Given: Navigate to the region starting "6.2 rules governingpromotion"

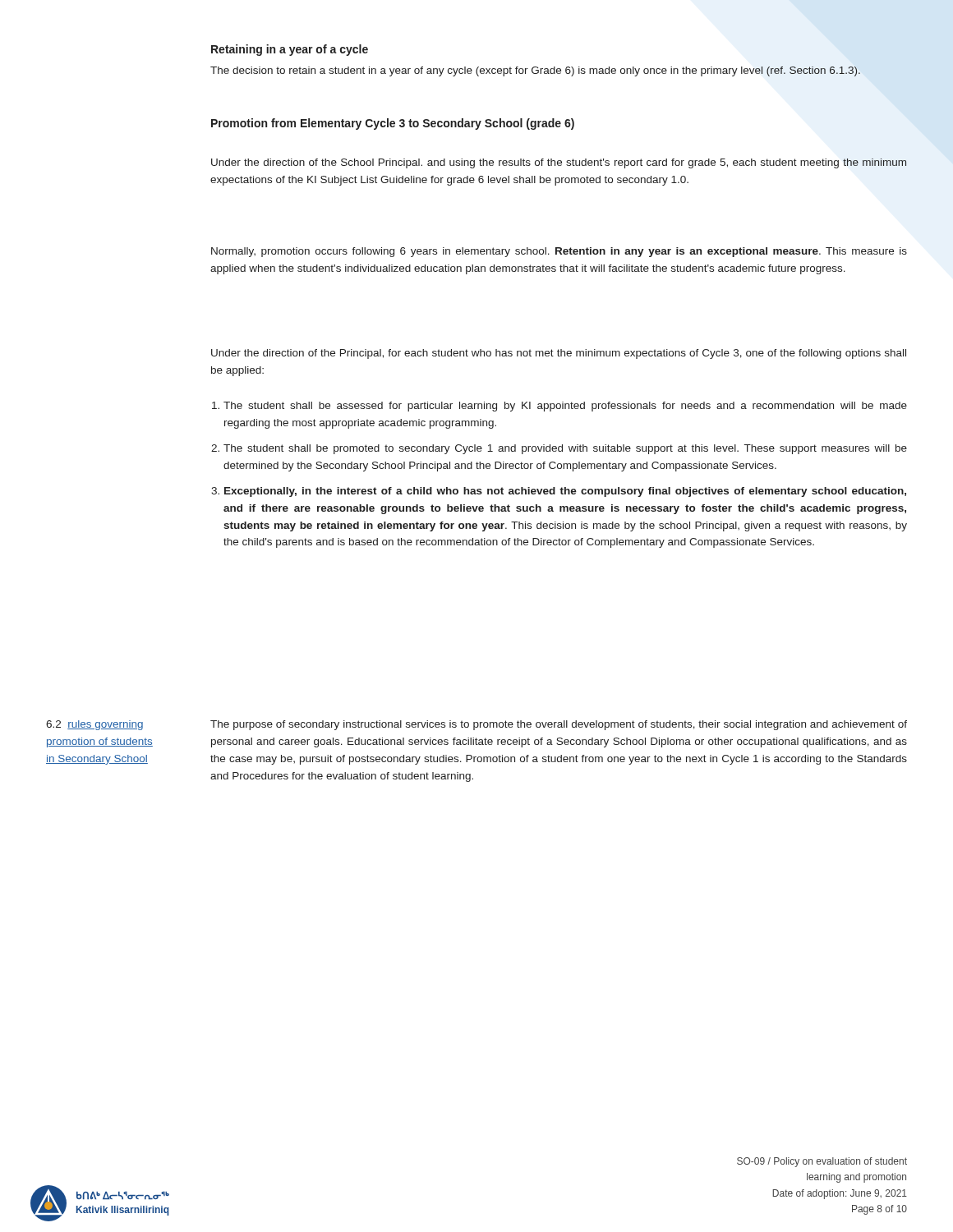Looking at the screenshot, I should 99,741.
